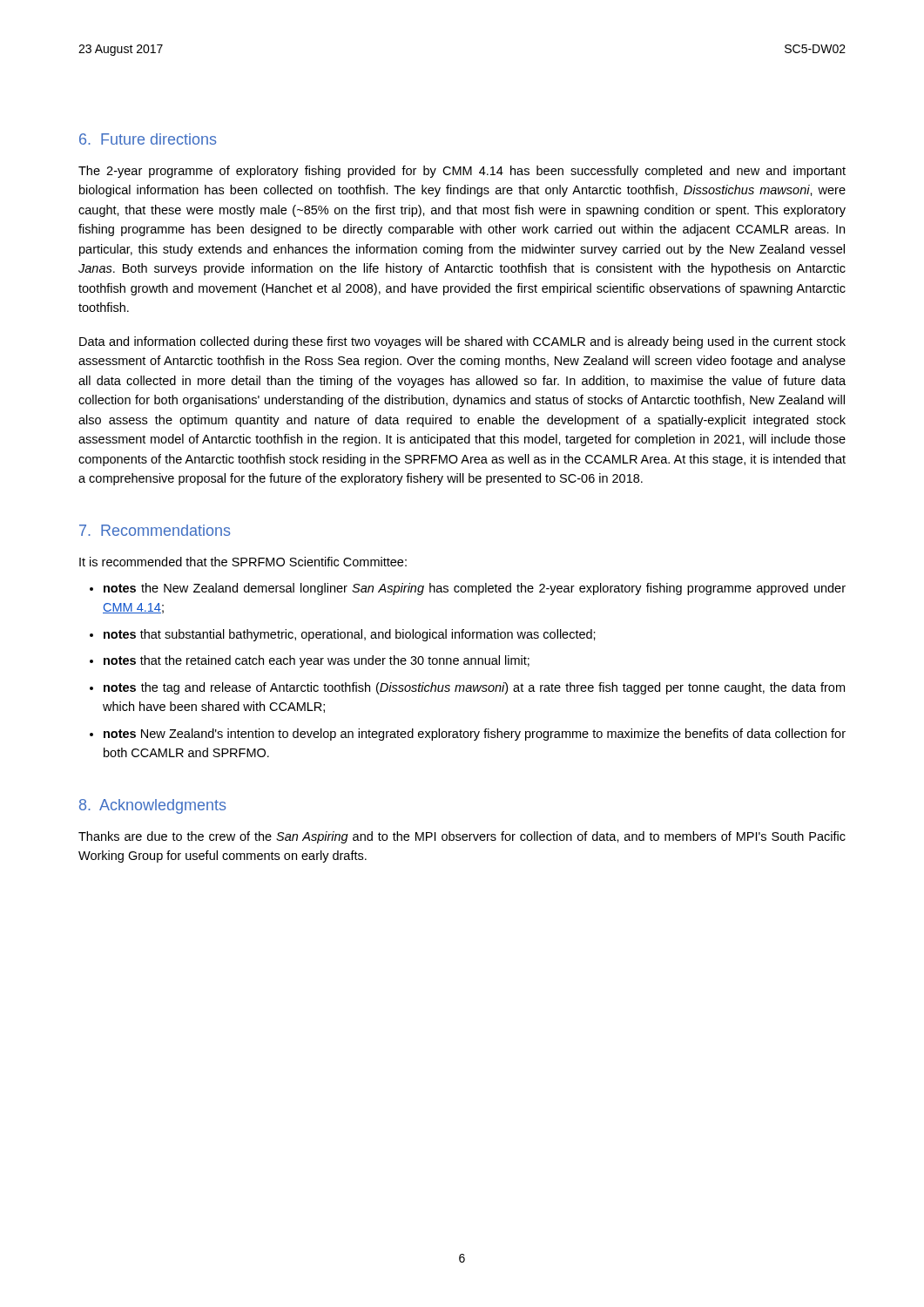Image resolution: width=924 pixels, height=1307 pixels.
Task: Select the list item containing "notes the New Zealand demersal longliner San Aspiring"
Action: (x=474, y=598)
